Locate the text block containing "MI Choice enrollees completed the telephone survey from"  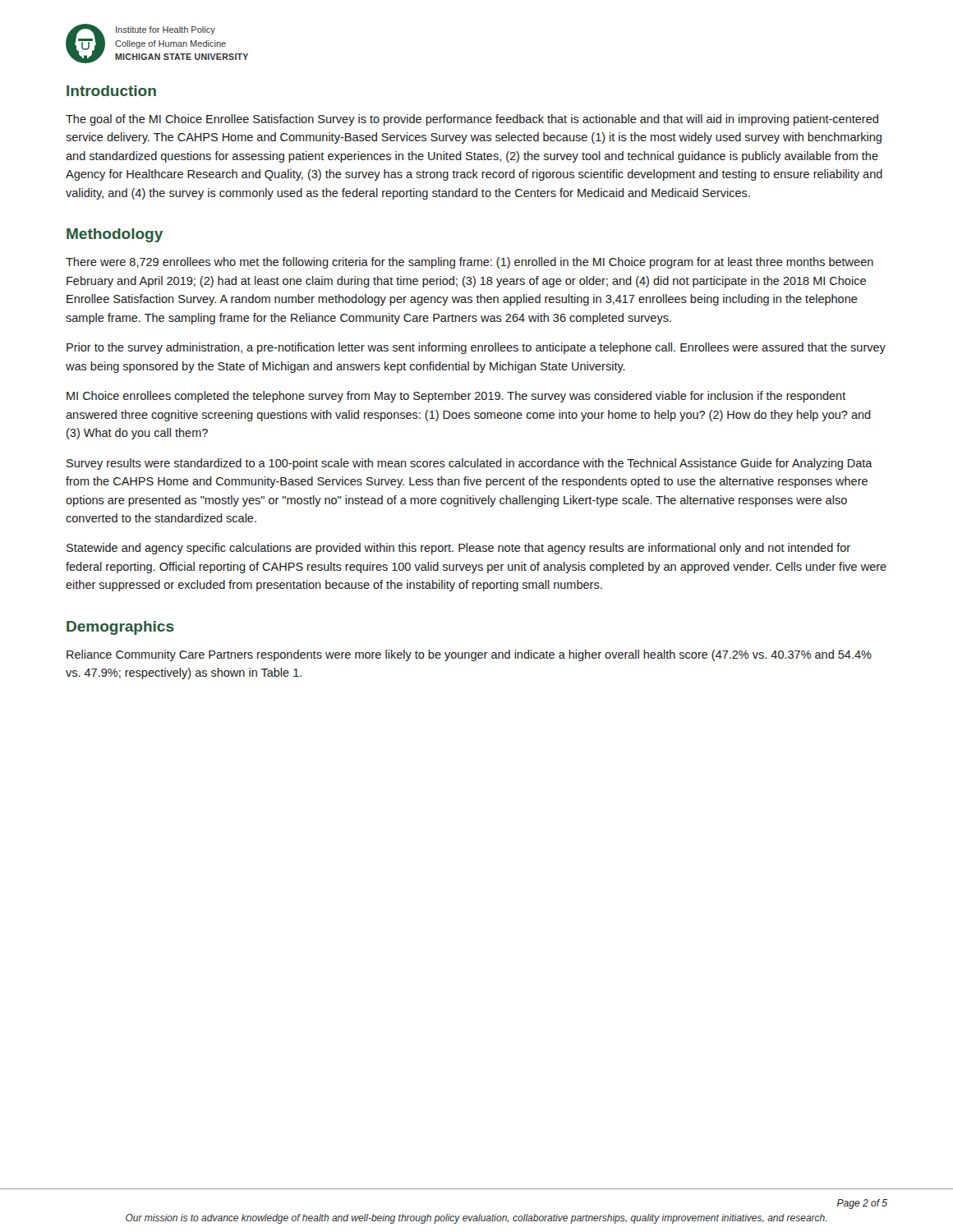pyautogui.click(x=468, y=414)
